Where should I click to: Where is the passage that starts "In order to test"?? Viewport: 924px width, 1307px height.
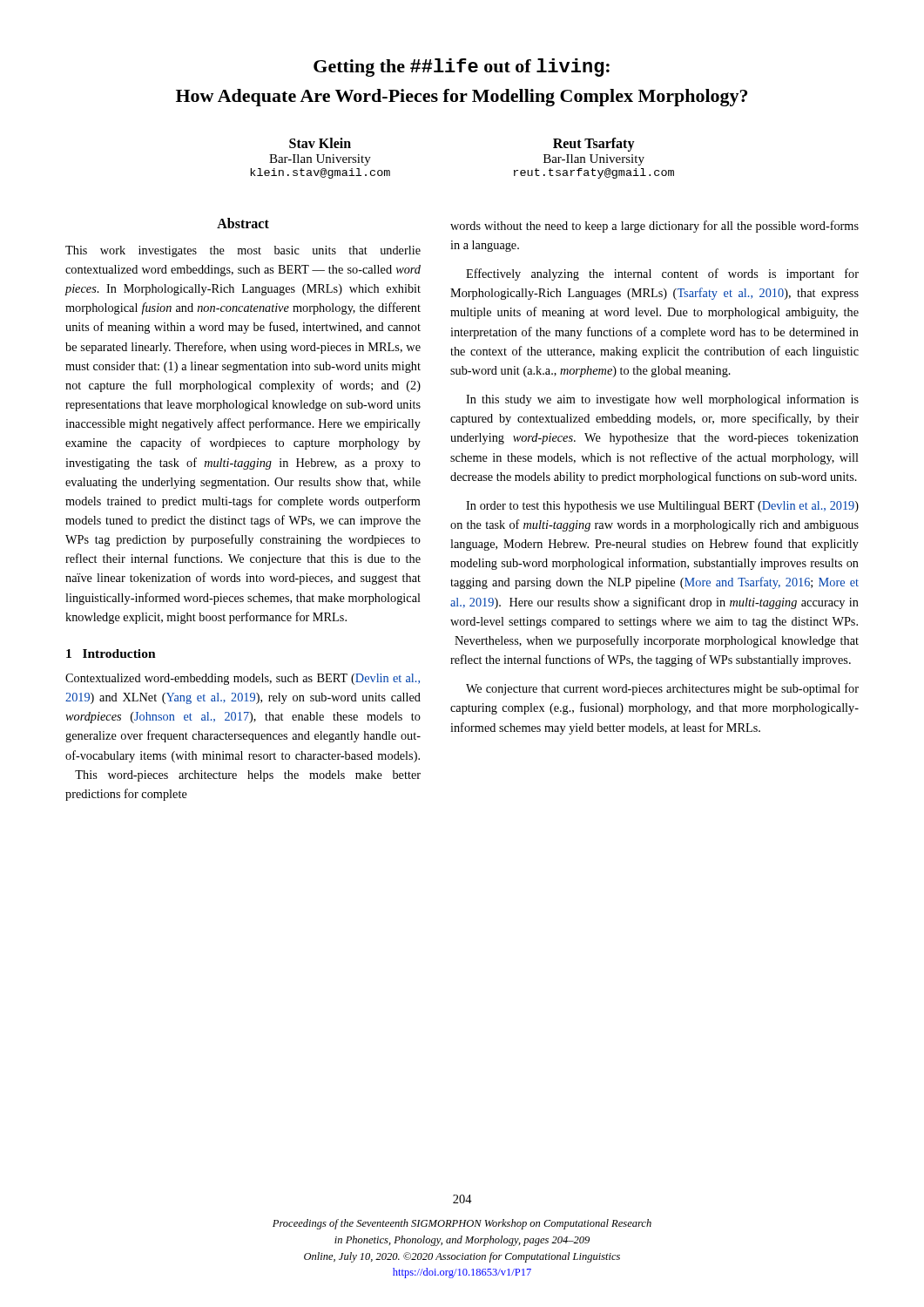[654, 582]
